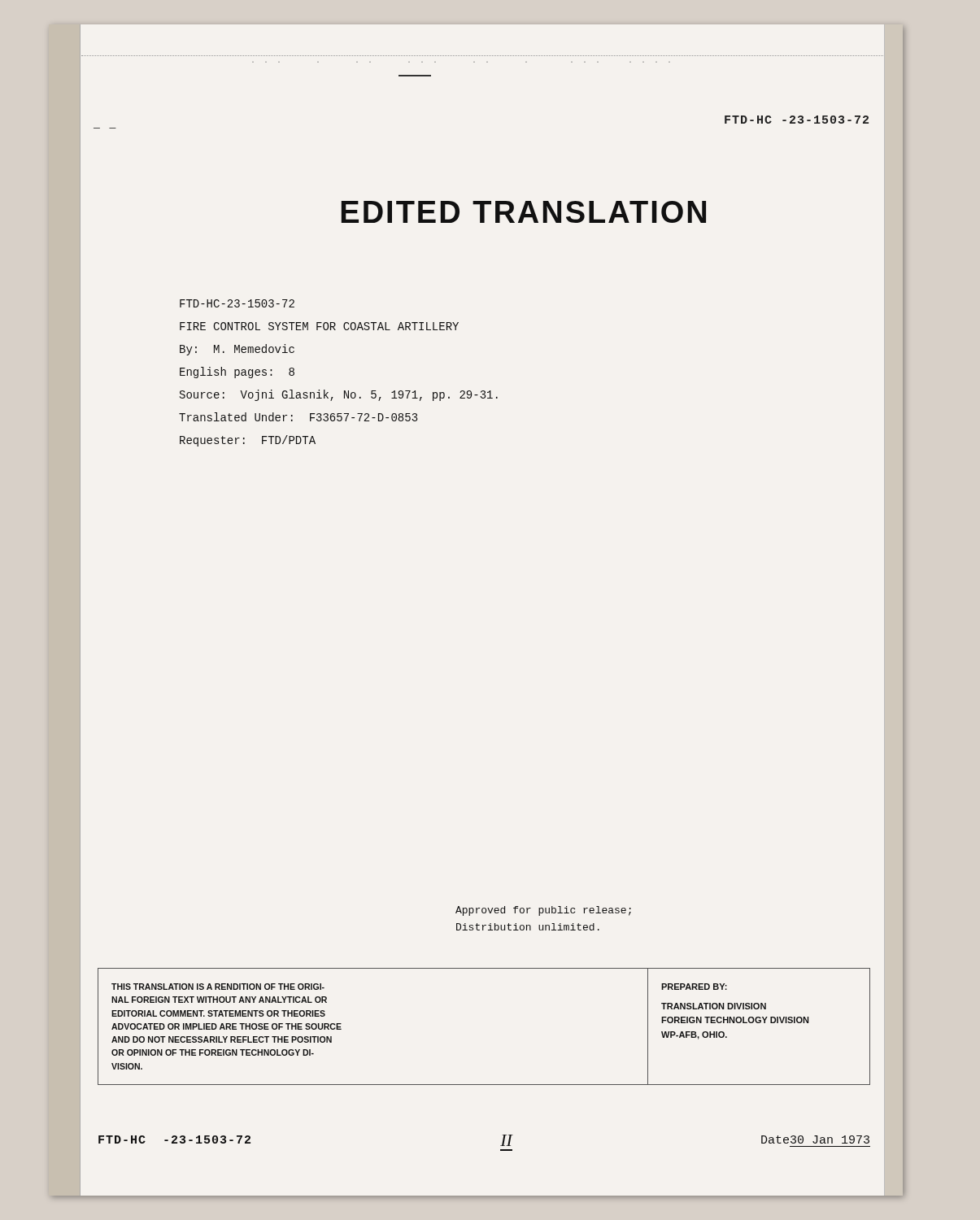The image size is (980, 1220).
Task: Locate the text with the text "Approved for public release; Distribution unlimited."
Action: click(544, 919)
